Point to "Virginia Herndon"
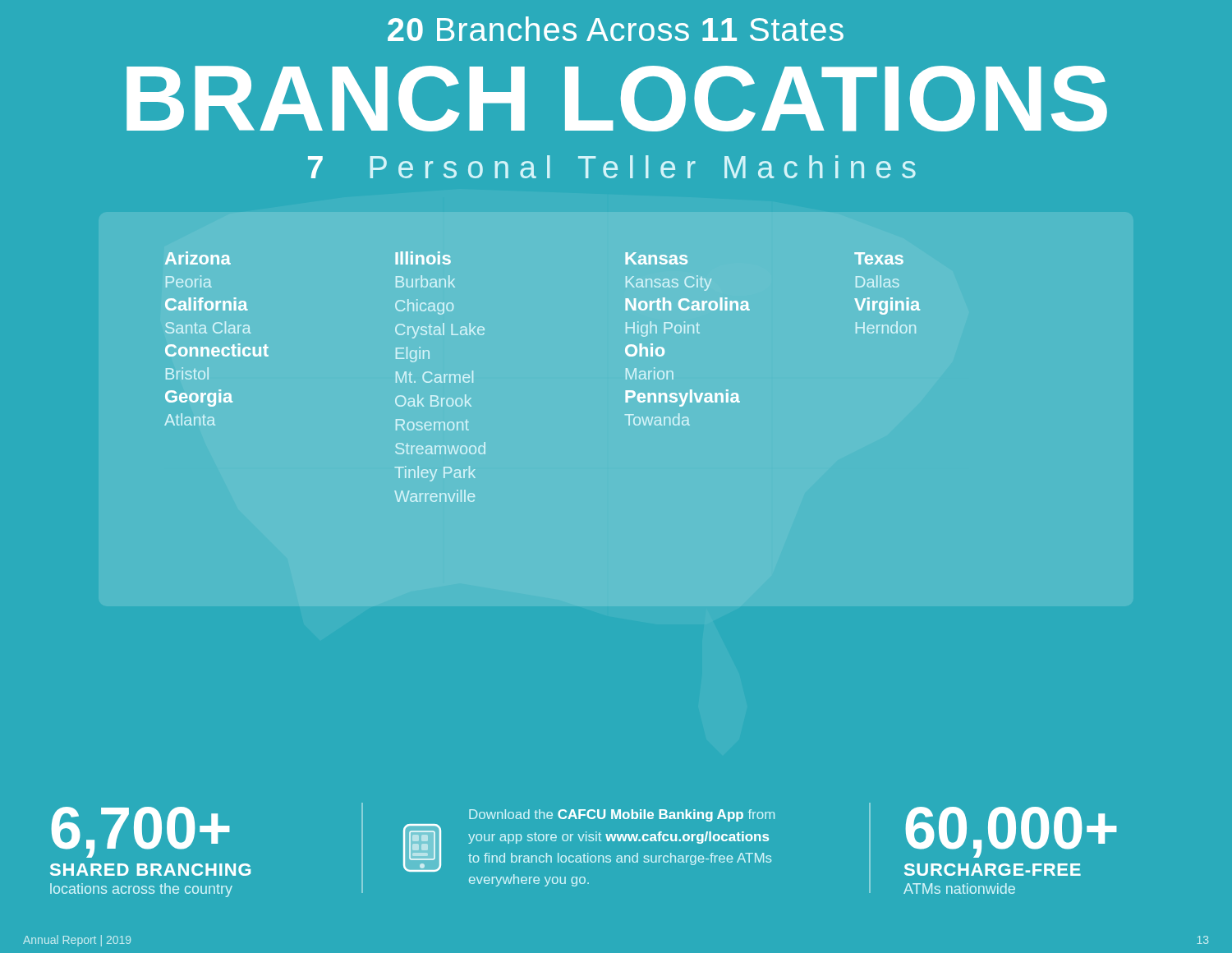This screenshot has width=1232, height=953. click(x=887, y=306)
